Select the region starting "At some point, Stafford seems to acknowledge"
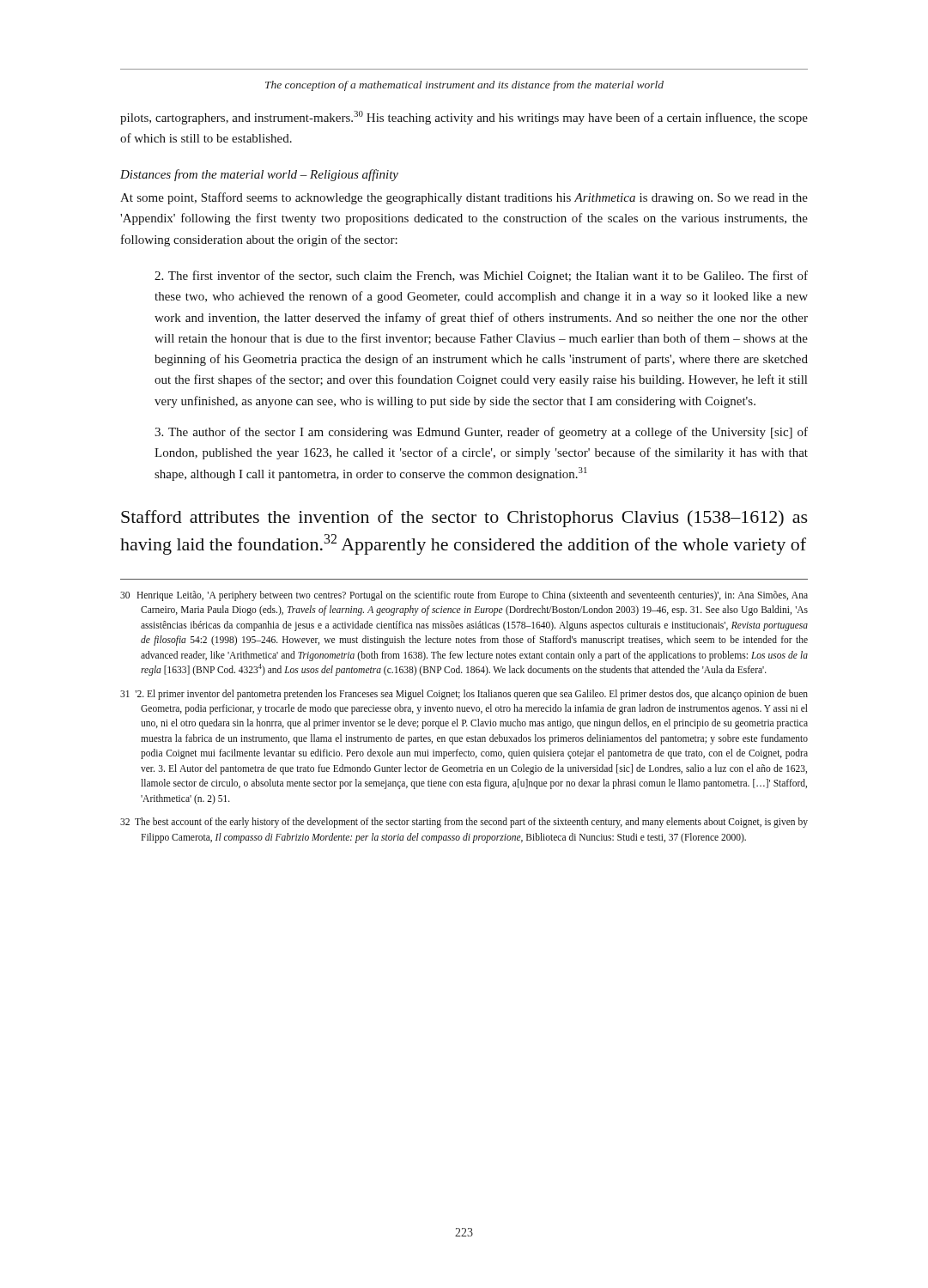Viewport: 928px width, 1288px height. [x=464, y=218]
